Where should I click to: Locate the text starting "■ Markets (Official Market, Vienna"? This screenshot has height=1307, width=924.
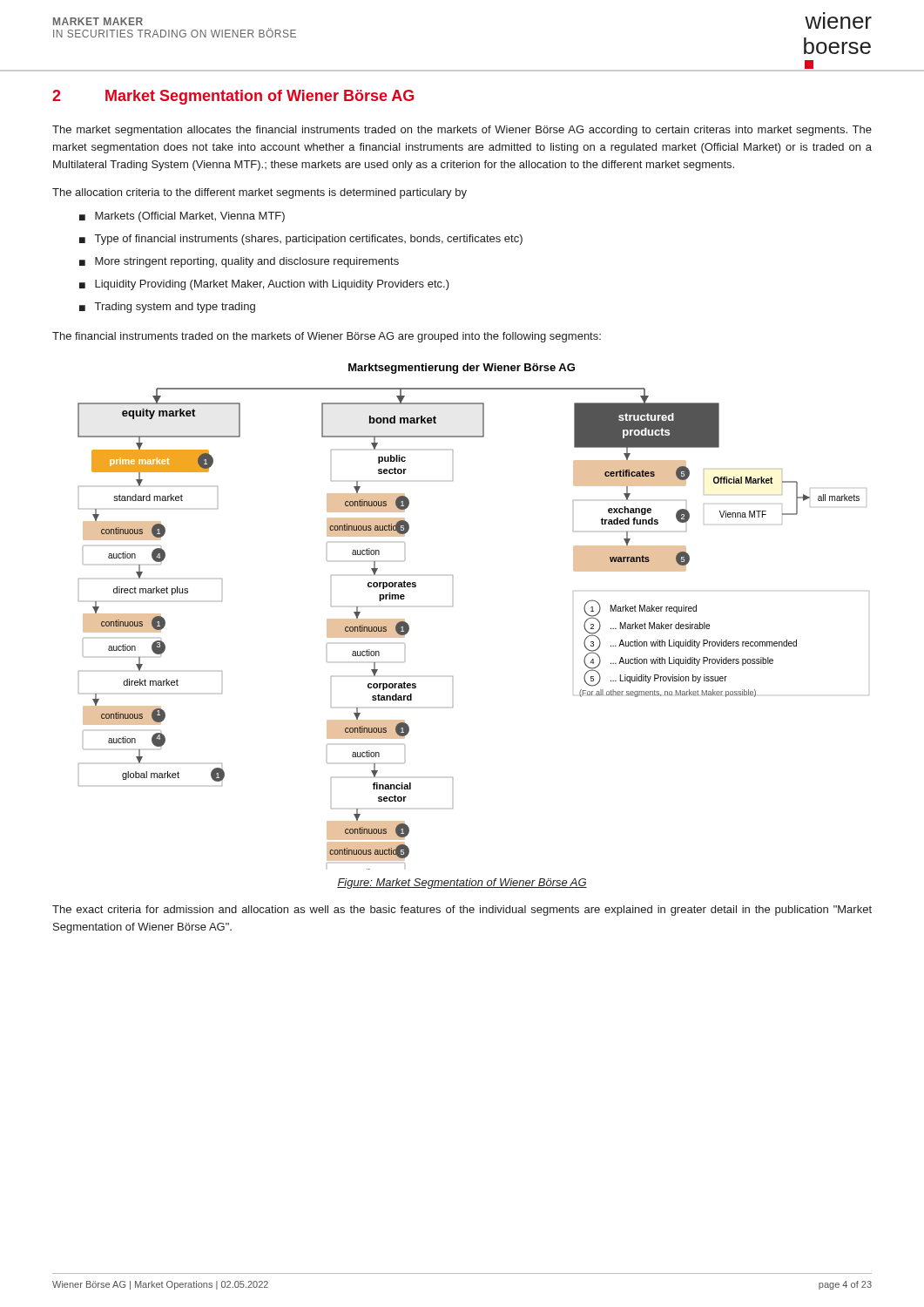182,217
